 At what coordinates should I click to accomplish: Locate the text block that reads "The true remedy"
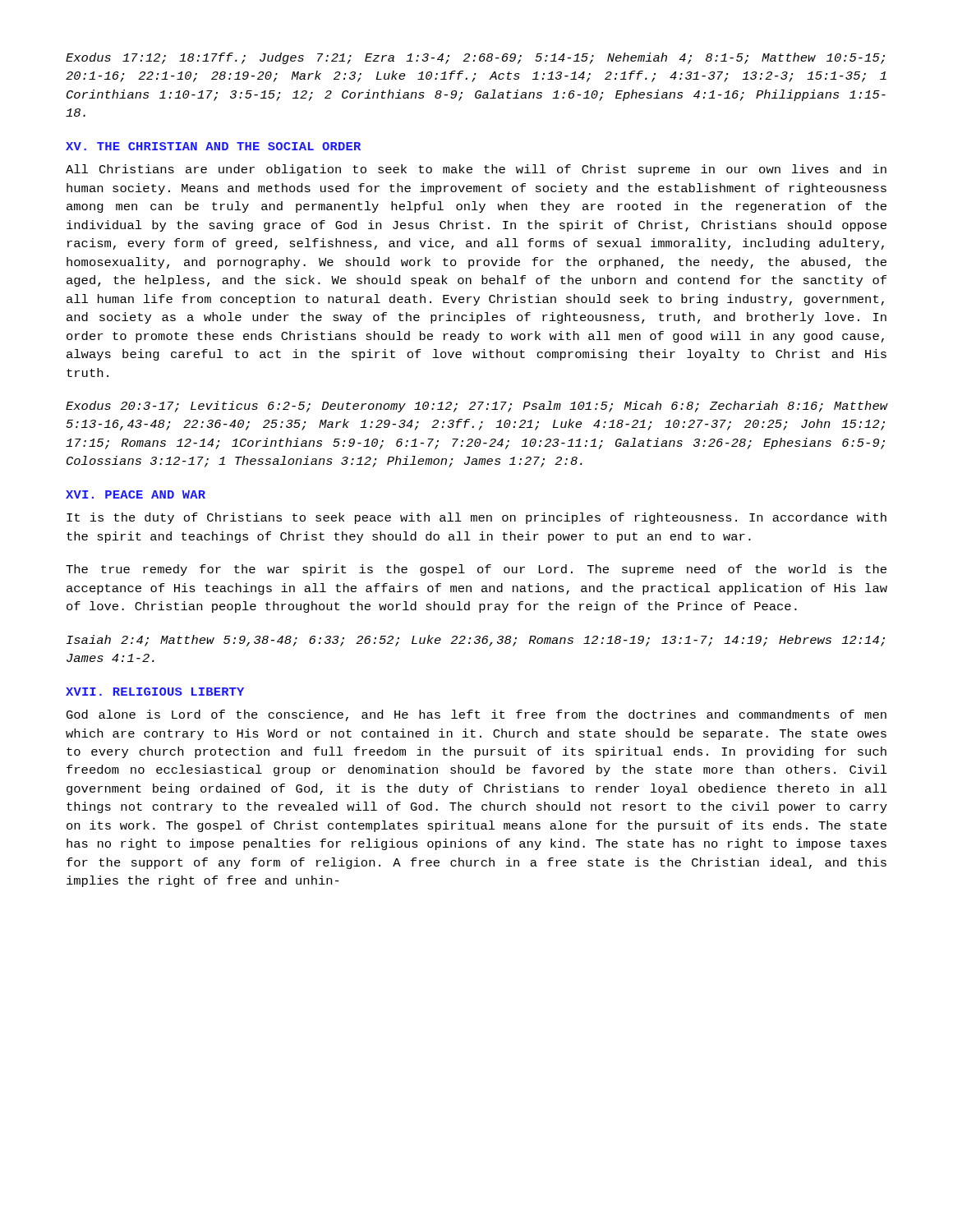coord(476,589)
